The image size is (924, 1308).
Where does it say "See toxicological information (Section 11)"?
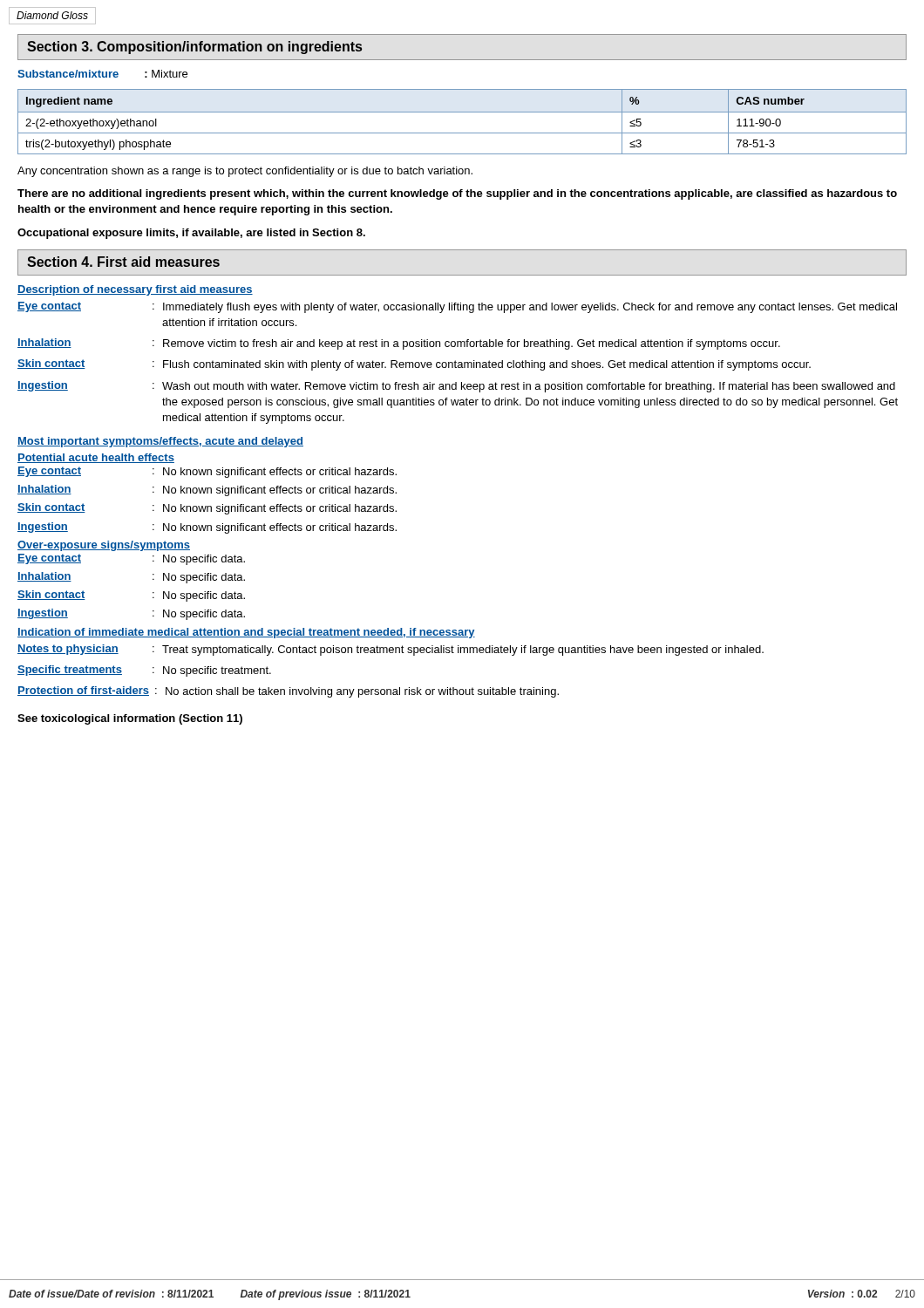130,718
